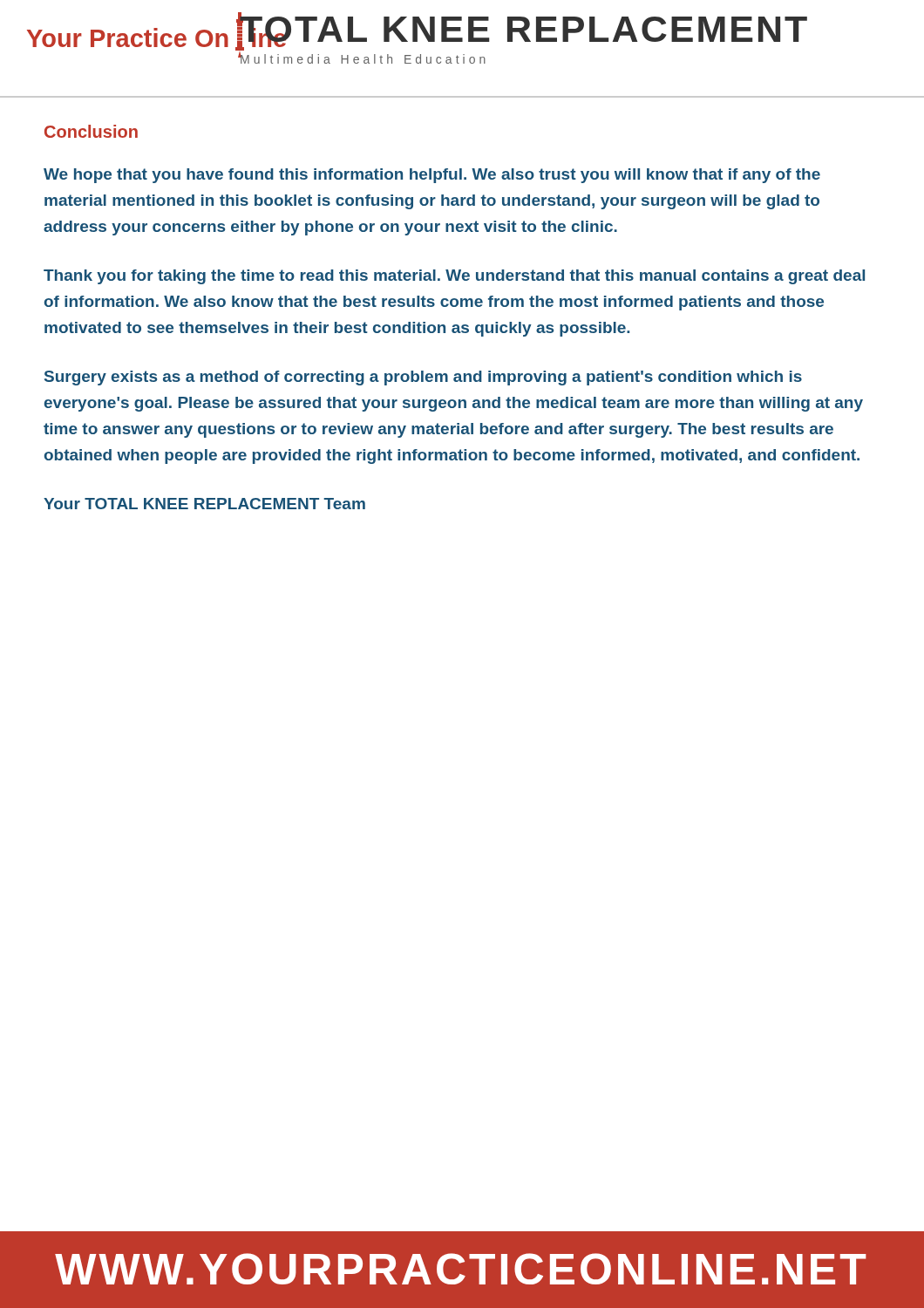
Task: Find the element starting "We hope that you"
Action: [x=432, y=200]
